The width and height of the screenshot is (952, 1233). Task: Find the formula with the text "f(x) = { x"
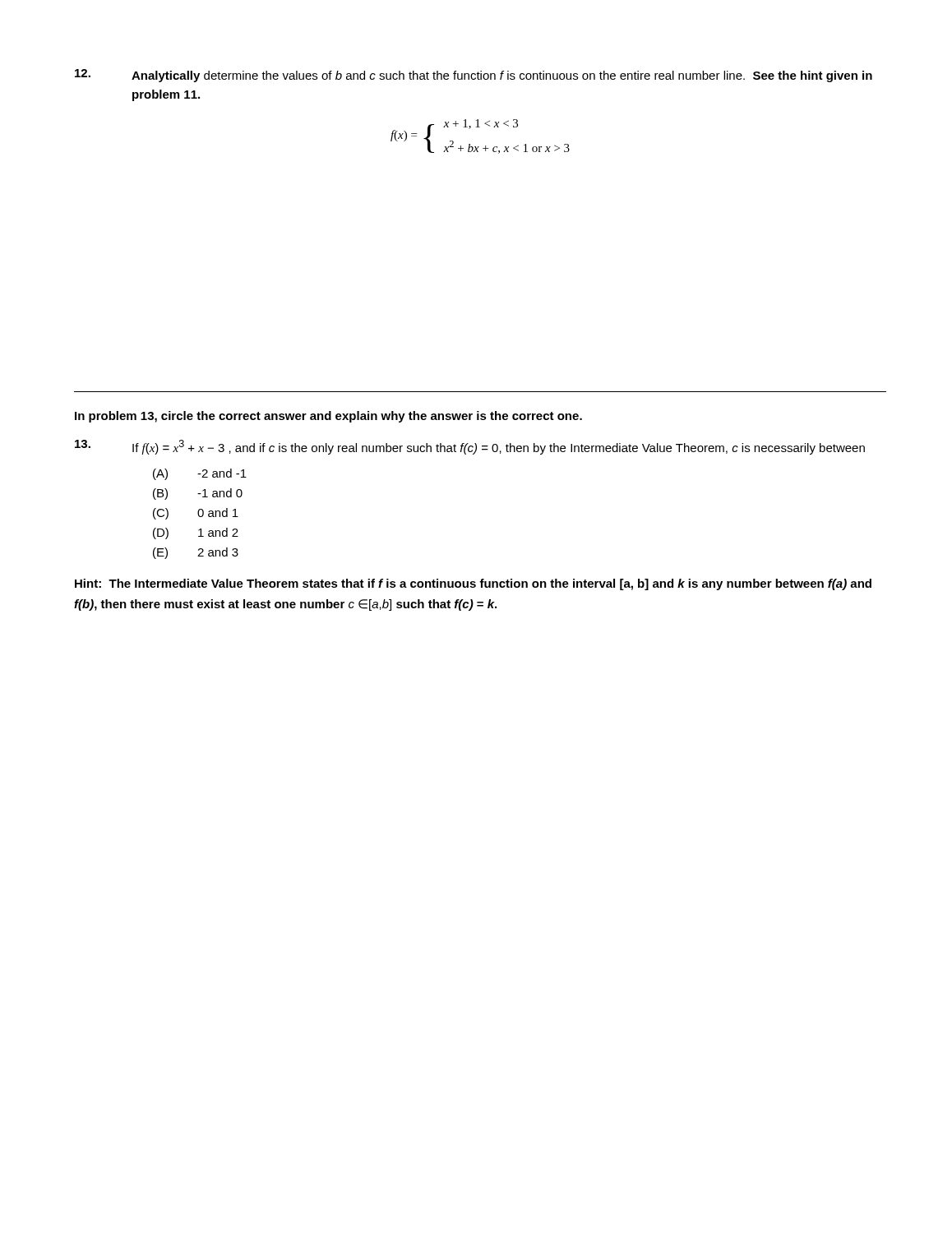(x=480, y=136)
